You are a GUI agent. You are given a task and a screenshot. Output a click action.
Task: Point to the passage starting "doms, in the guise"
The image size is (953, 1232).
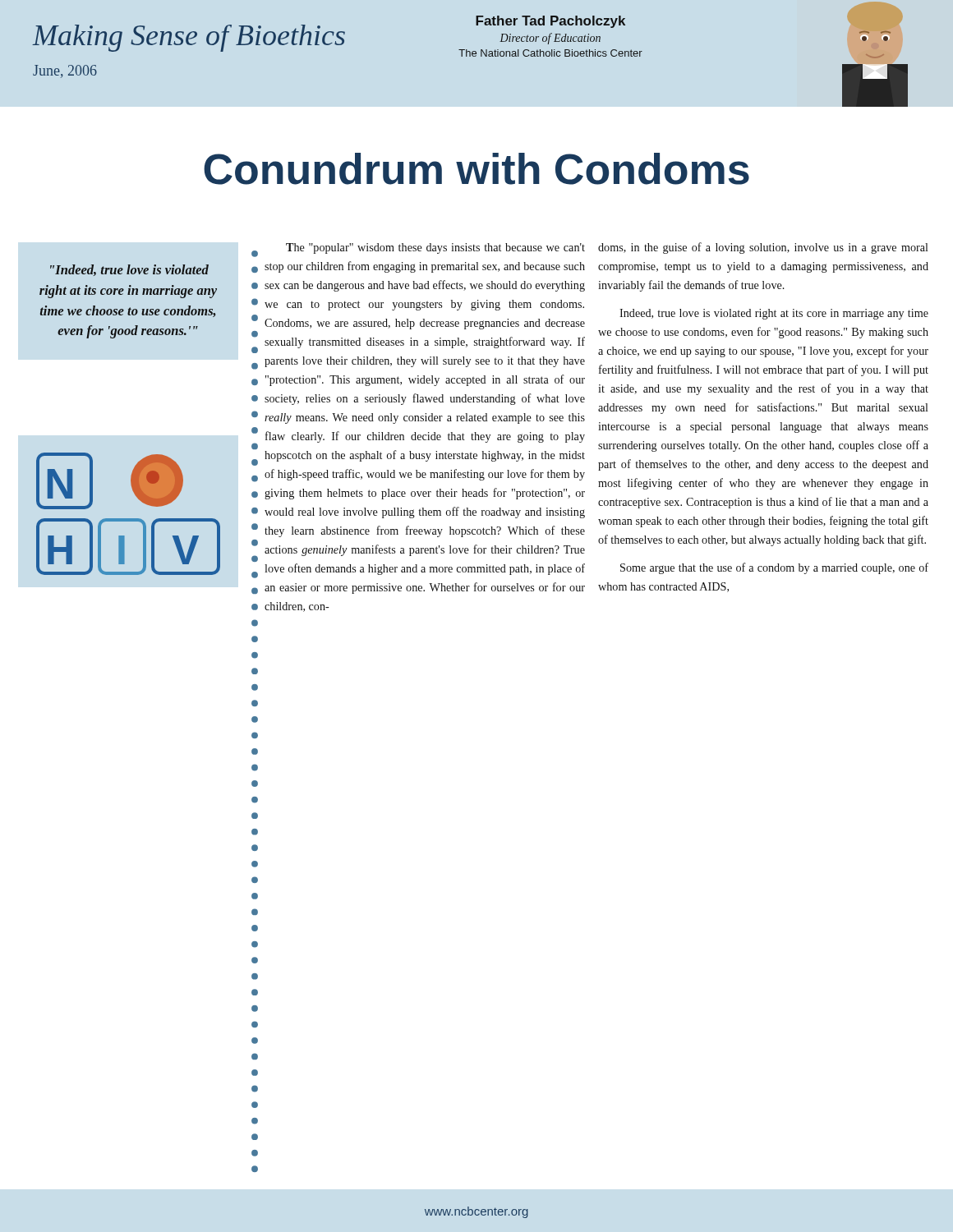pyautogui.click(x=763, y=417)
